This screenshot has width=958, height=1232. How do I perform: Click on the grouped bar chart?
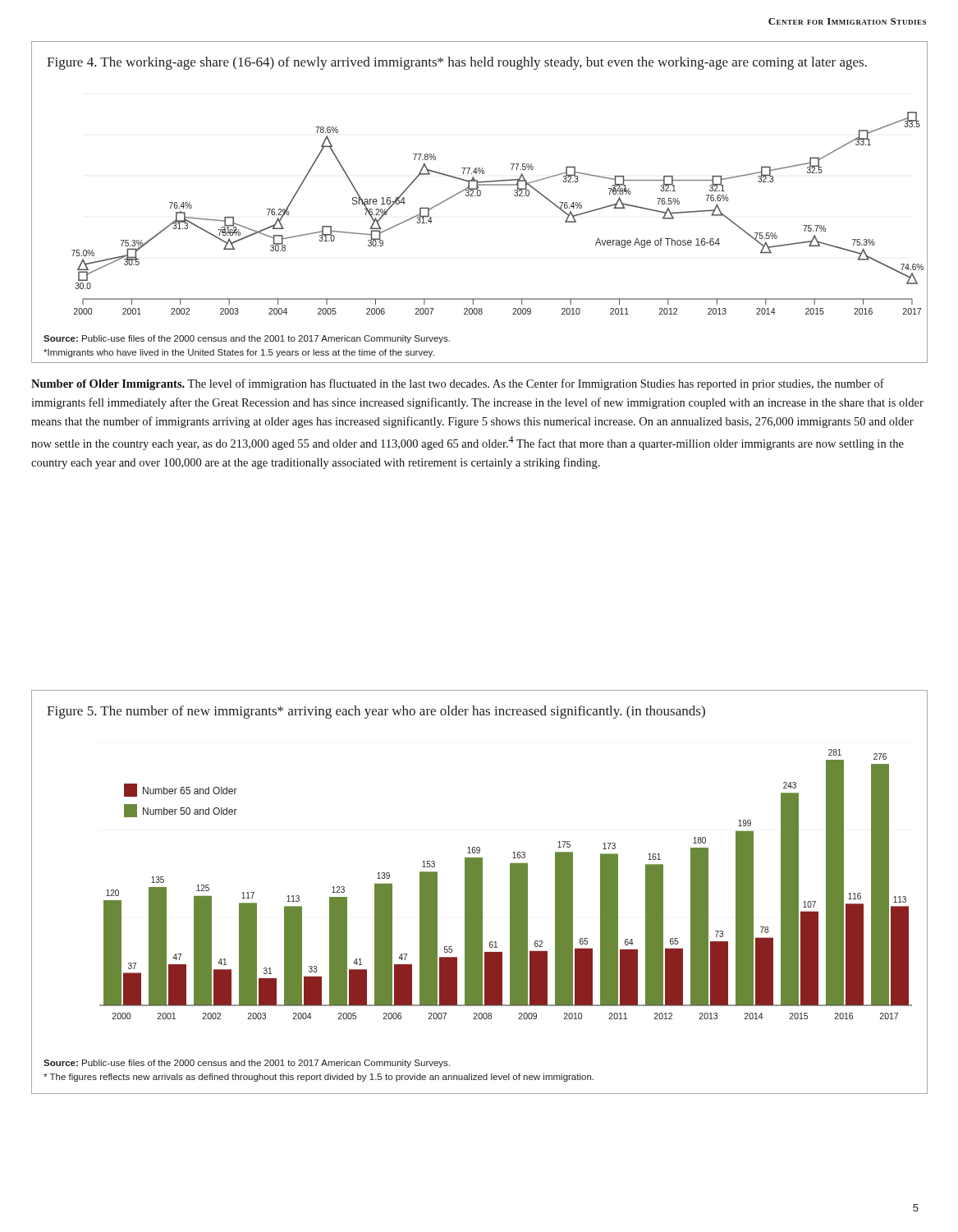(479, 892)
